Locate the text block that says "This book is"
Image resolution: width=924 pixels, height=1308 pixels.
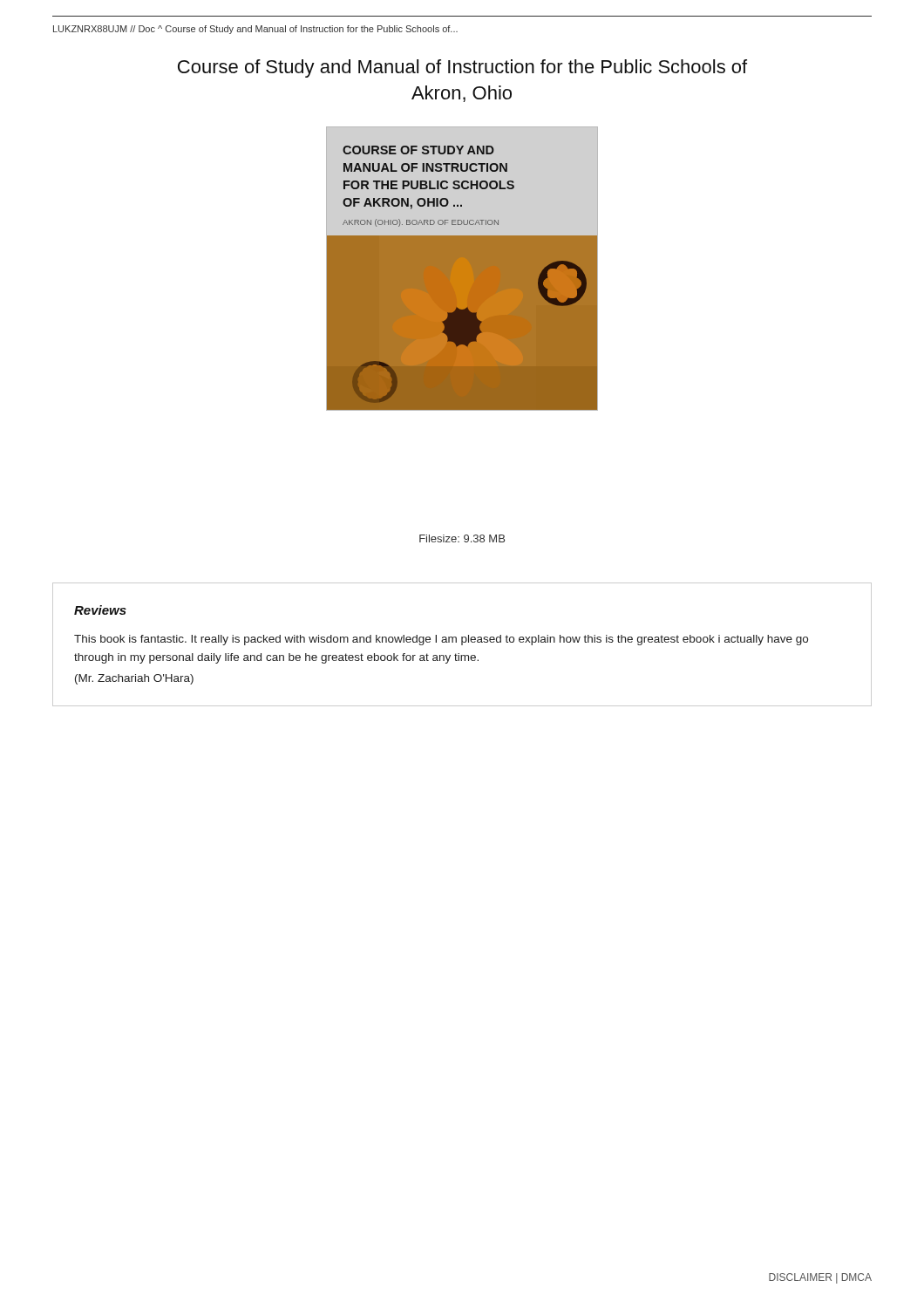pos(441,648)
